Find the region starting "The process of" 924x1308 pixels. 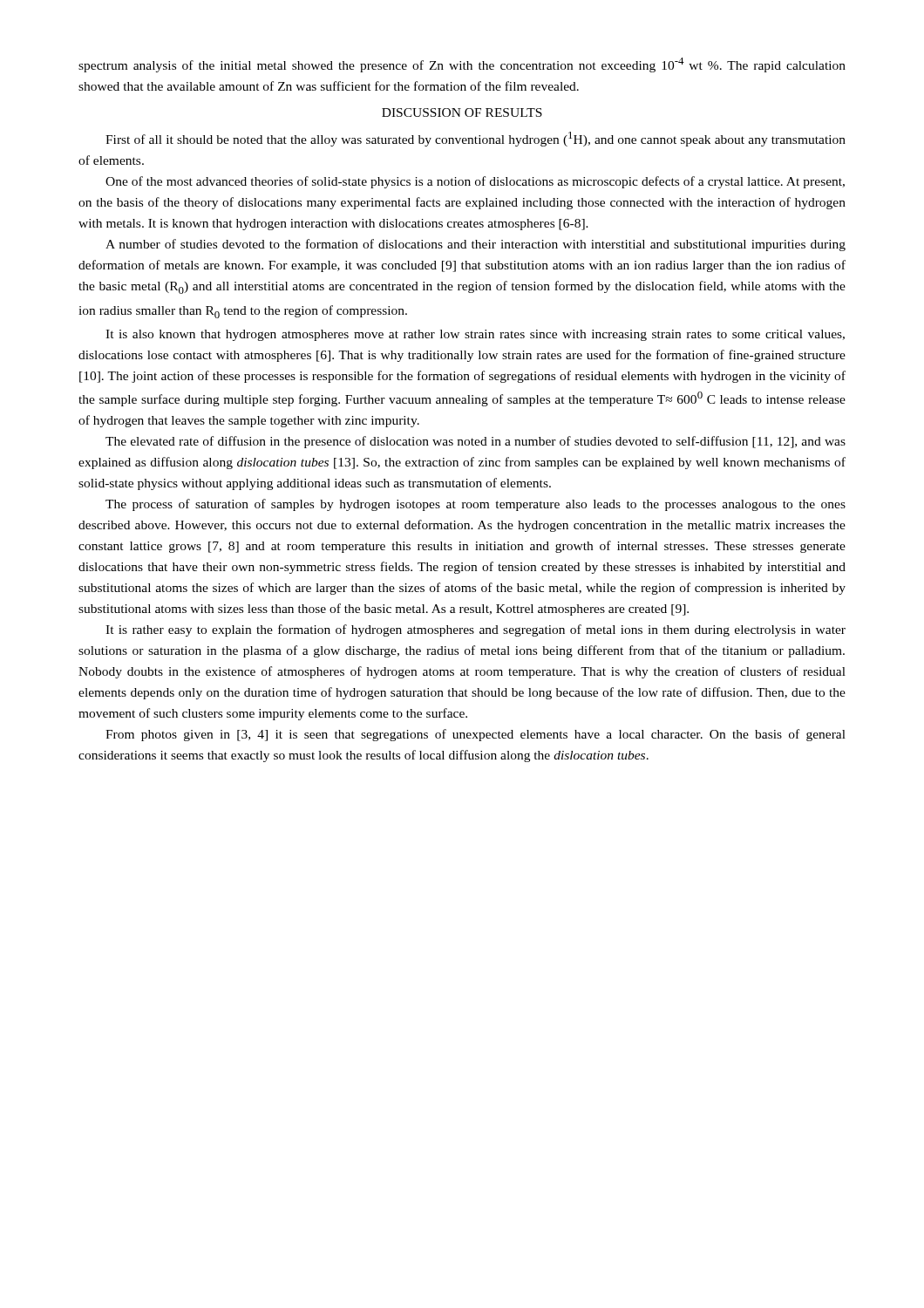(462, 556)
